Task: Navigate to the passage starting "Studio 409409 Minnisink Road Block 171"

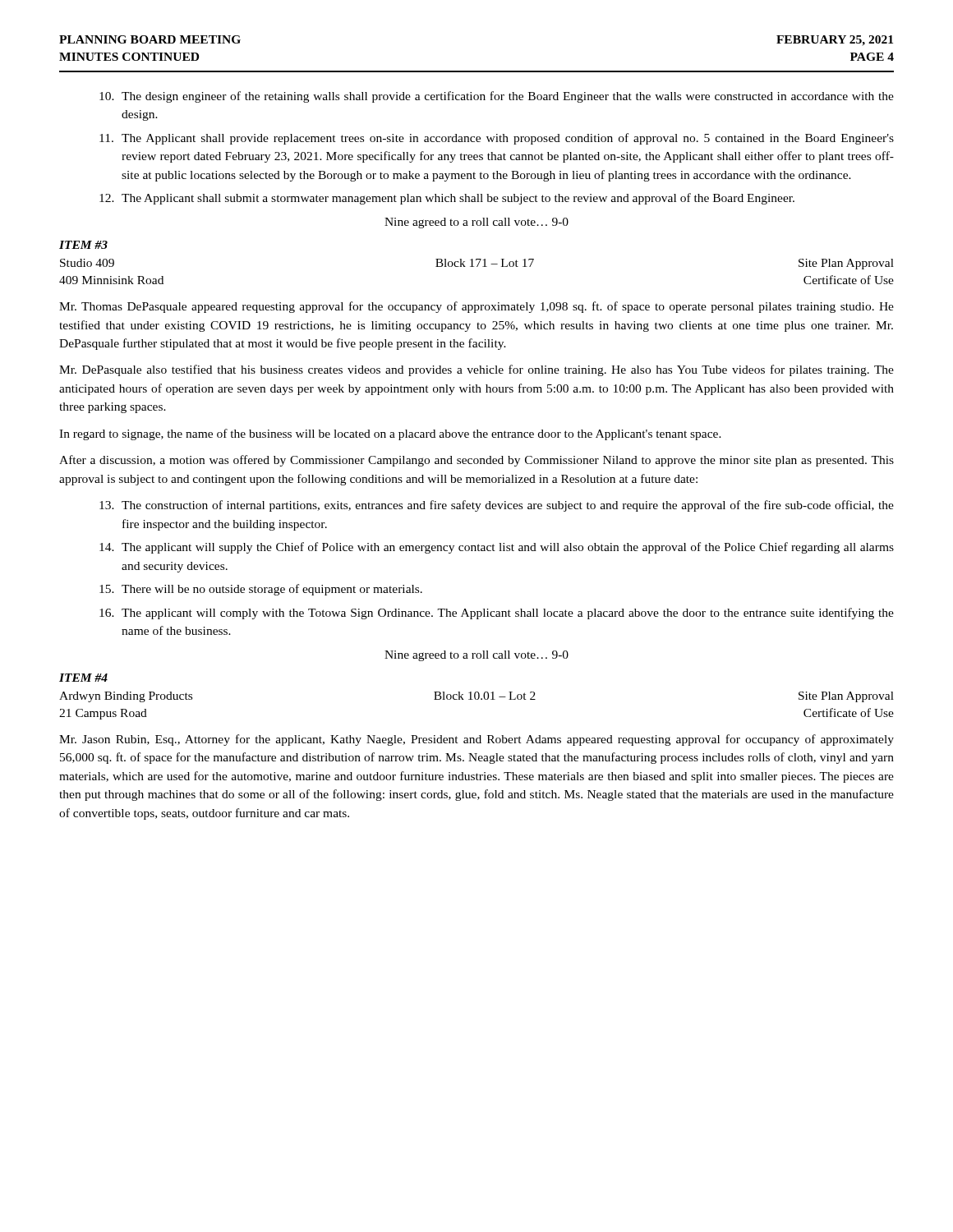Action: click(476, 271)
